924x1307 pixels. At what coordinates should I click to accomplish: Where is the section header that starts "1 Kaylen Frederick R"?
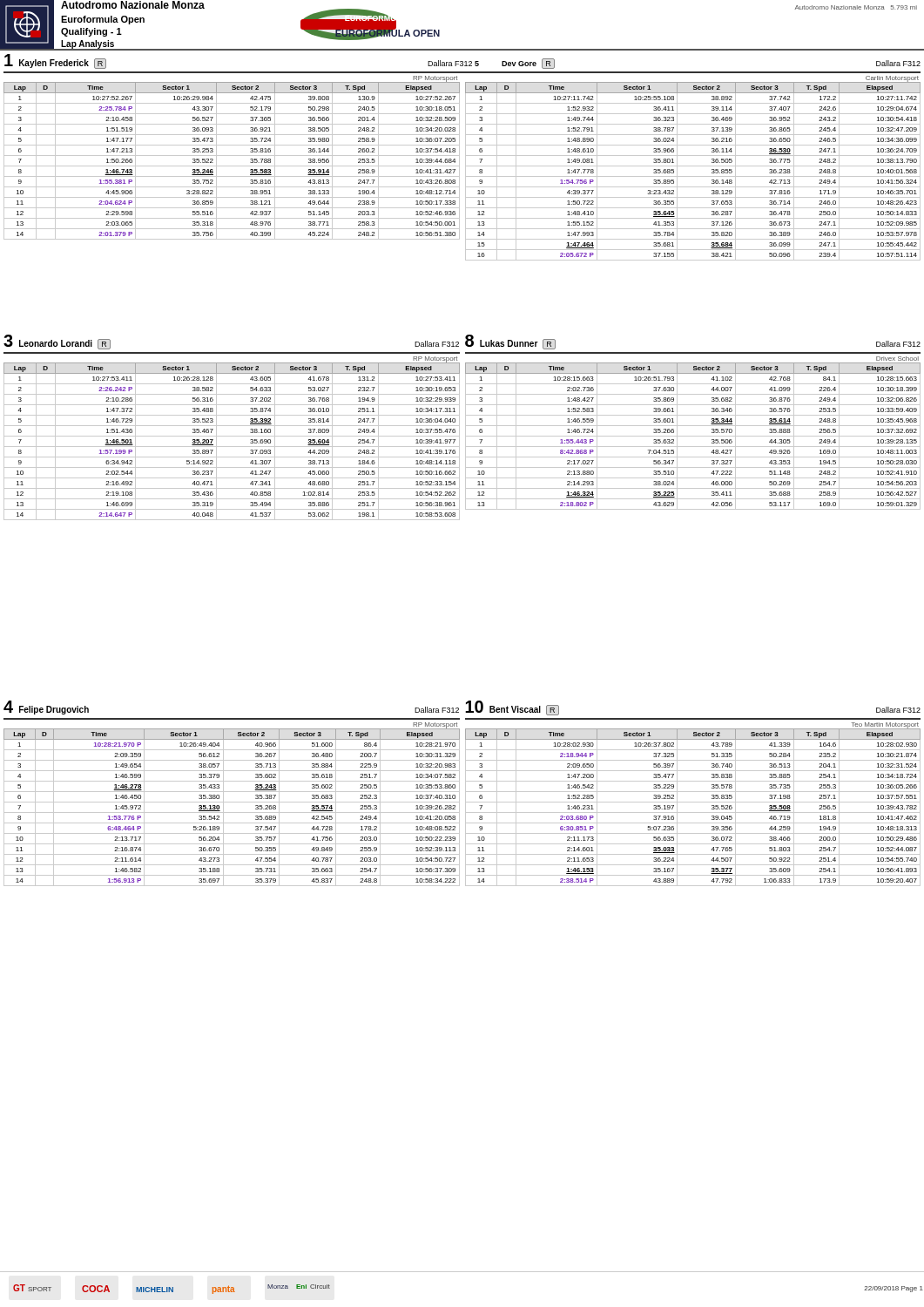(x=462, y=61)
